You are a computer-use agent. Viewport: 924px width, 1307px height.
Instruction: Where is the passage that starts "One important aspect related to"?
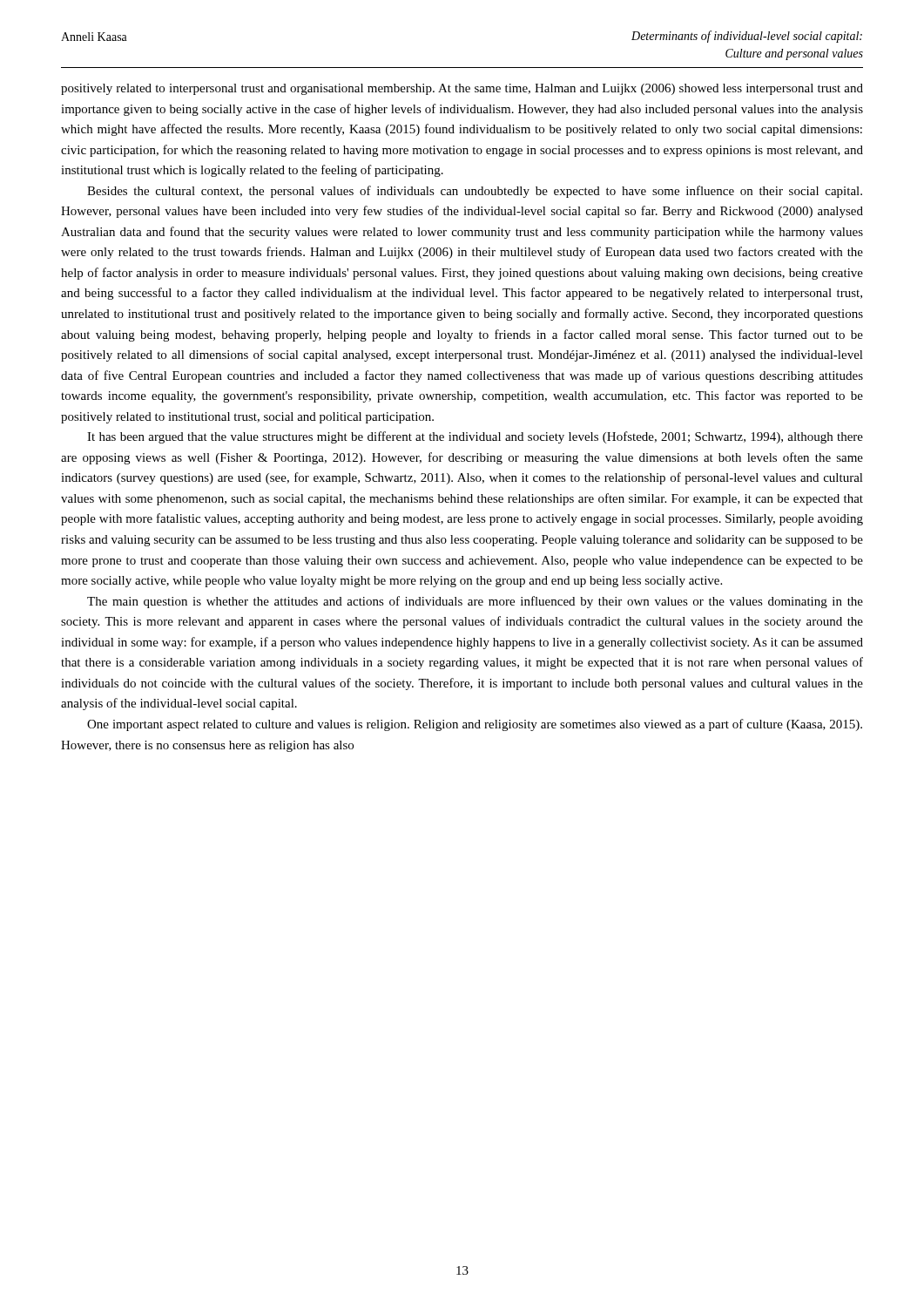click(x=462, y=735)
